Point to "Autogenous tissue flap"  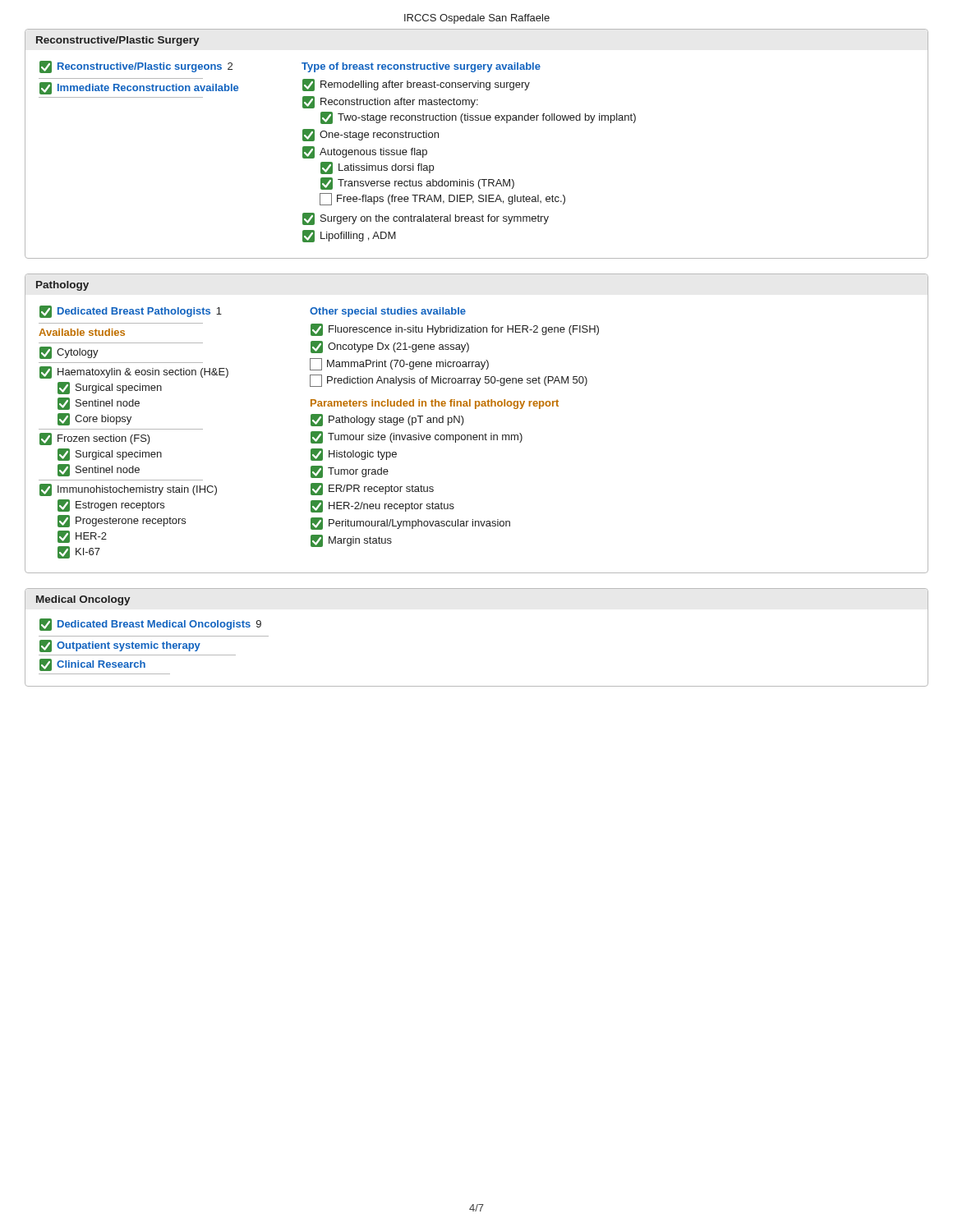click(x=365, y=152)
